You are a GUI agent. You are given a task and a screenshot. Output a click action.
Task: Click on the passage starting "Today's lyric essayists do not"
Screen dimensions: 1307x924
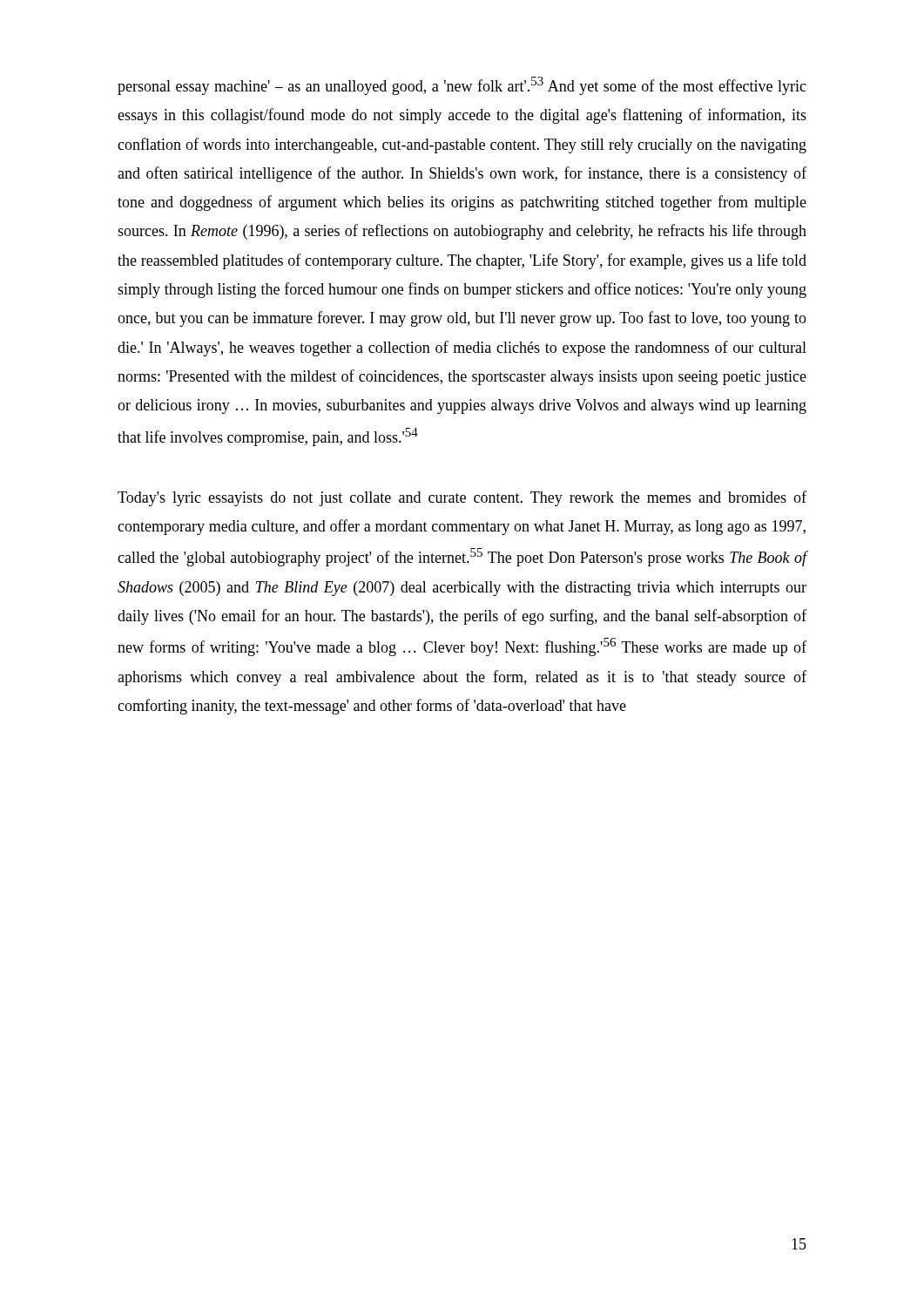[462, 602]
